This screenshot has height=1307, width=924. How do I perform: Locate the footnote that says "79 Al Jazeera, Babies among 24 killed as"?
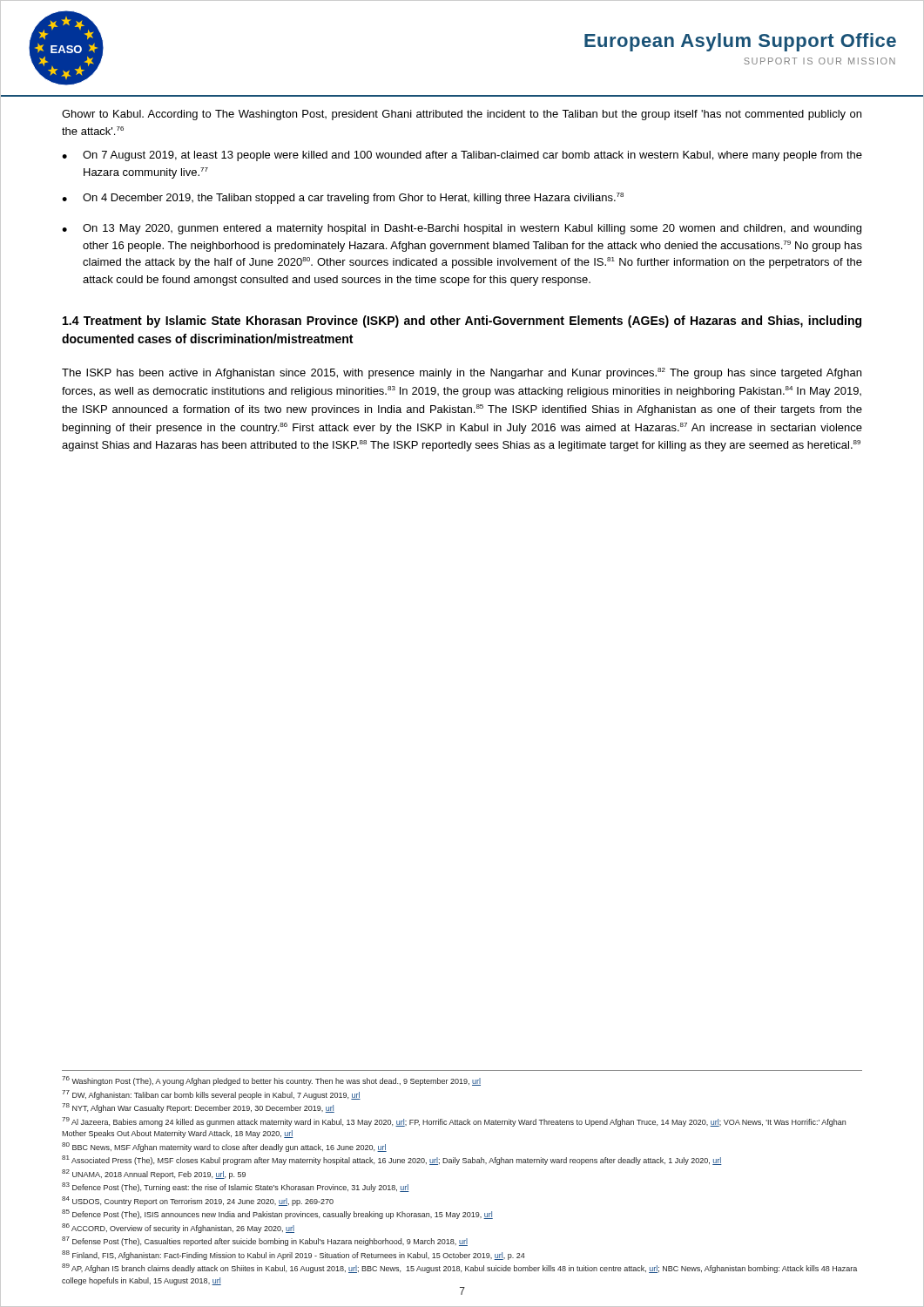[x=454, y=1127]
